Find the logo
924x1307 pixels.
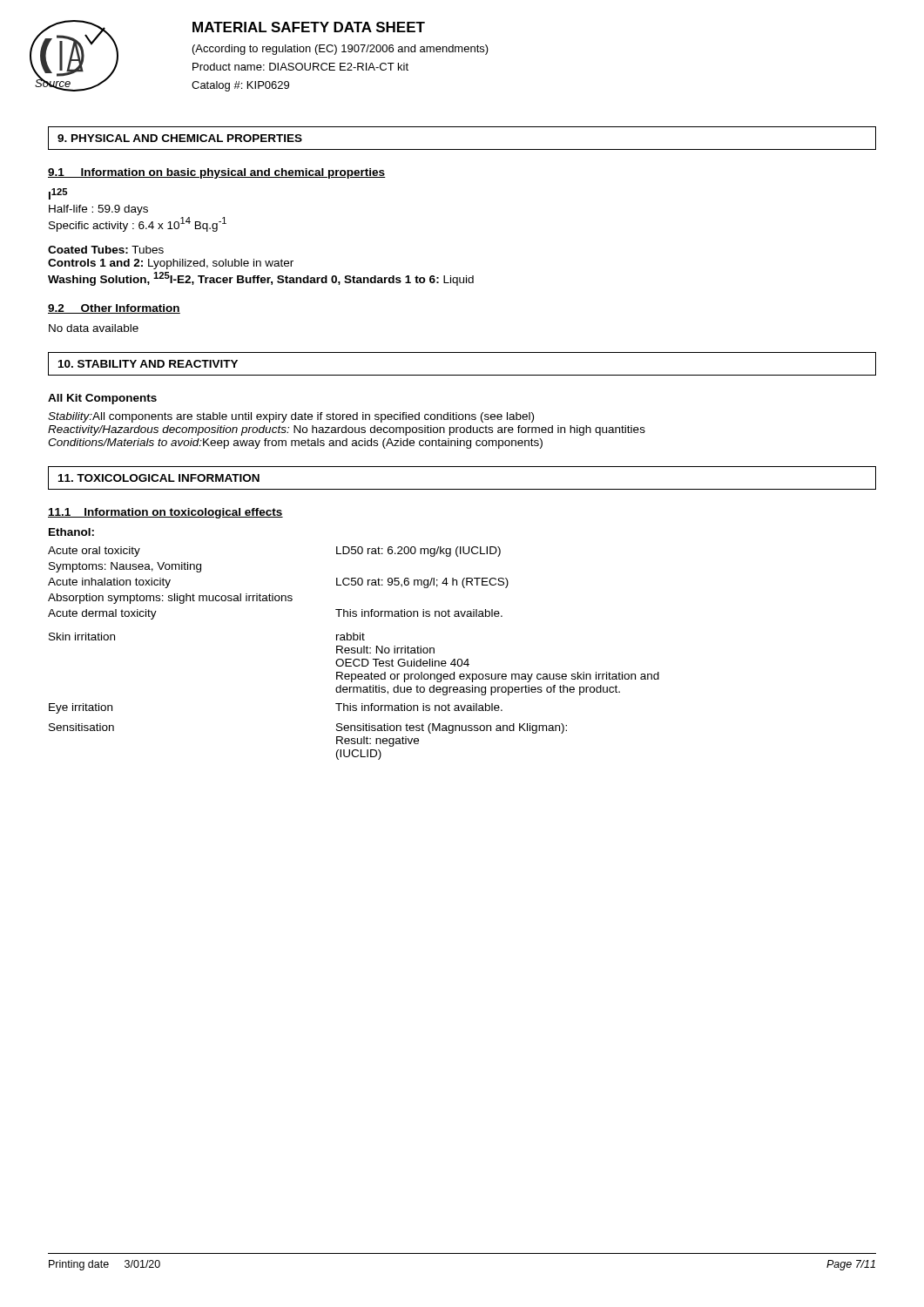(96, 56)
